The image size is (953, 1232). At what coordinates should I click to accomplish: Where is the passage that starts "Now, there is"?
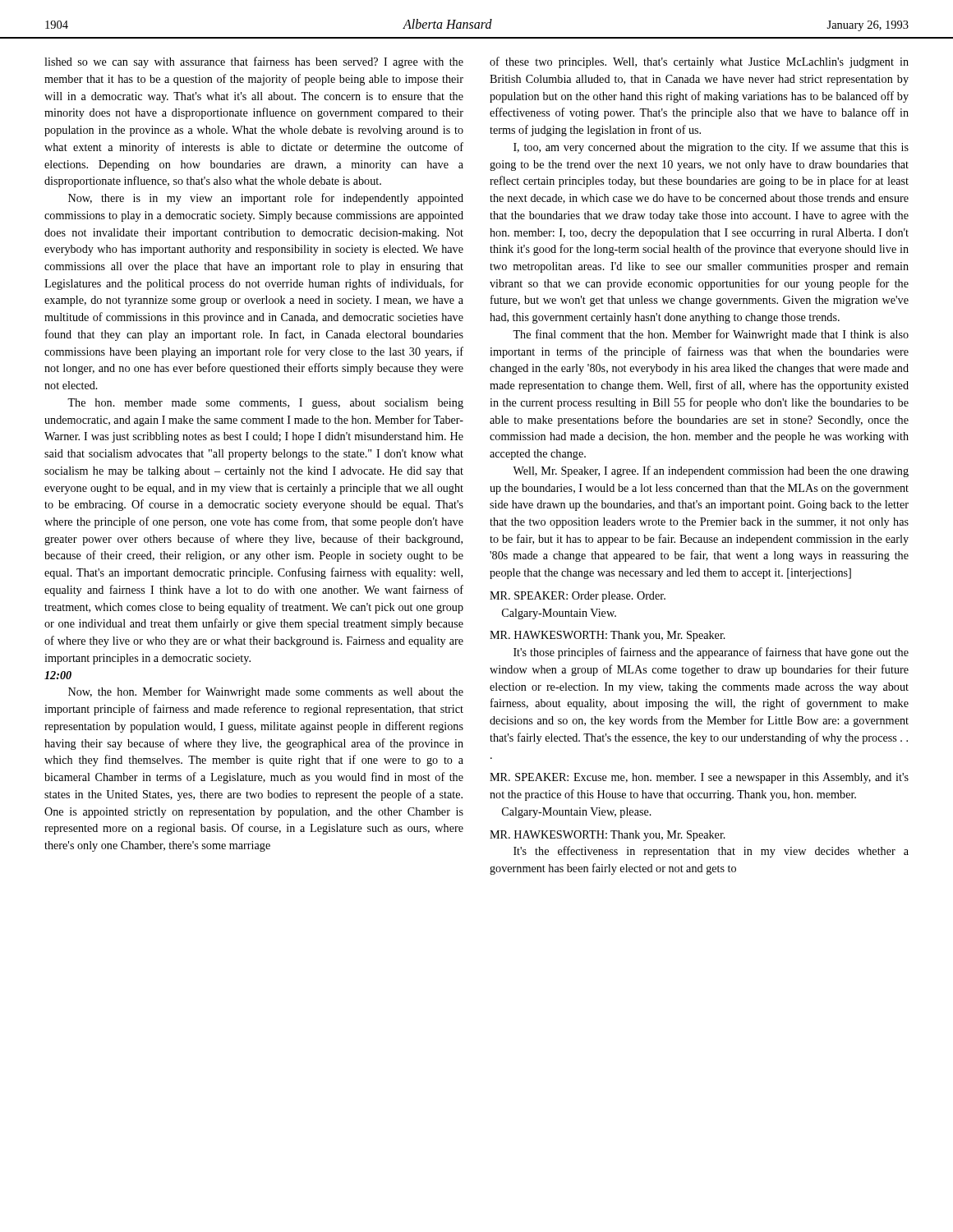254,292
